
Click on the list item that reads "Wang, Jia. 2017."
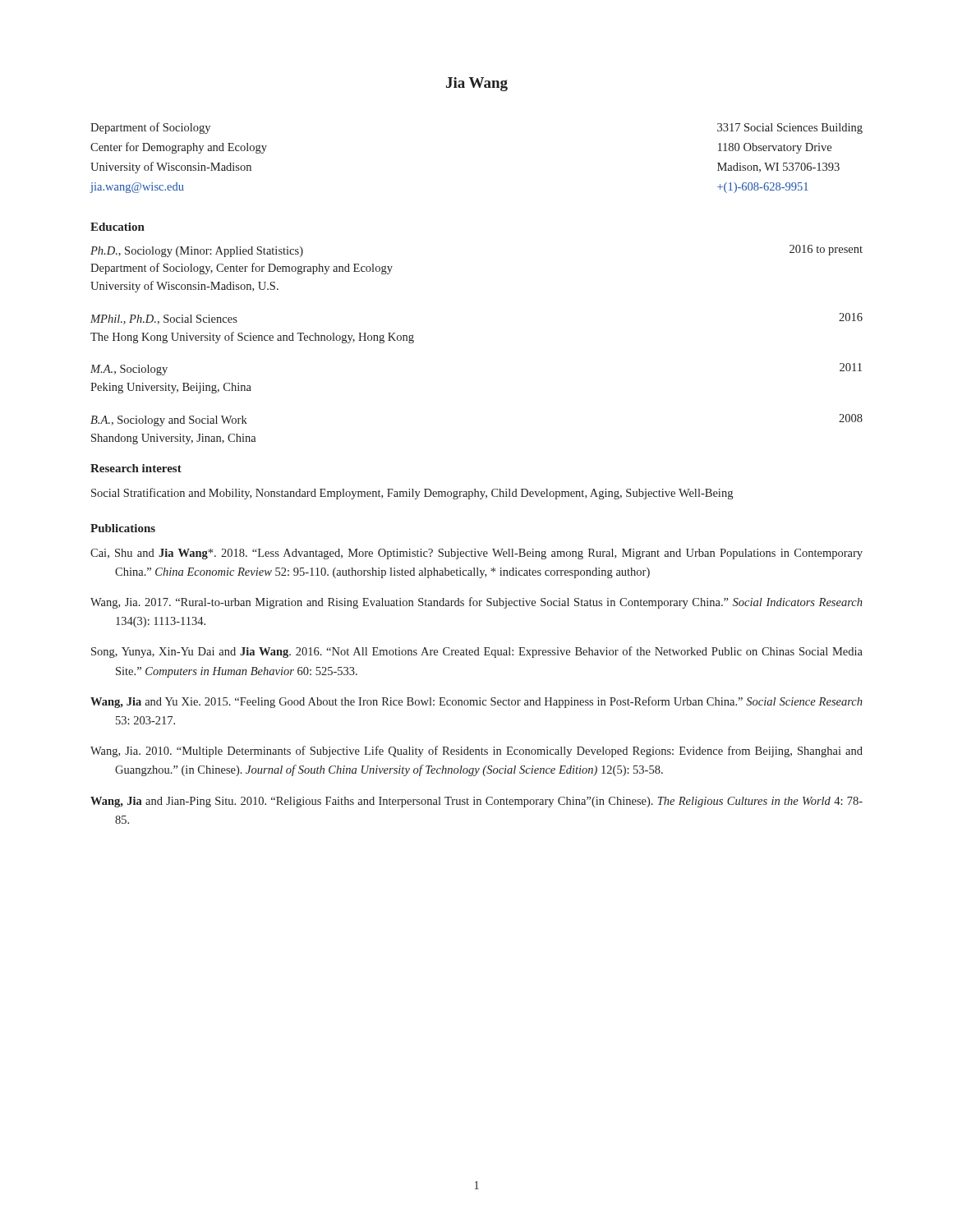click(476, 612)
